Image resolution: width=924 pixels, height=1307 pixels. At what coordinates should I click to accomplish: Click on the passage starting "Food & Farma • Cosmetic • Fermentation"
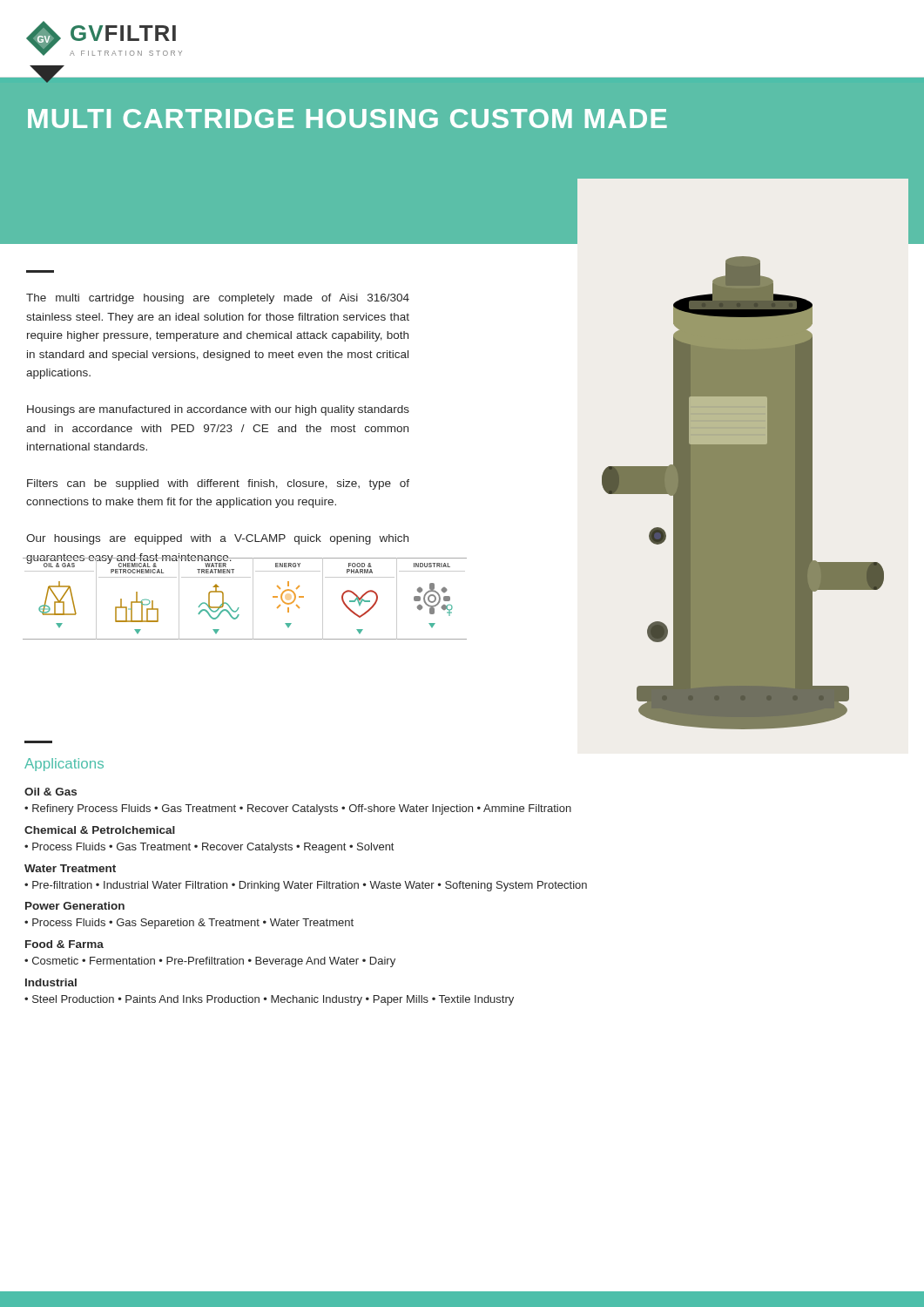[x=64, y=944]
